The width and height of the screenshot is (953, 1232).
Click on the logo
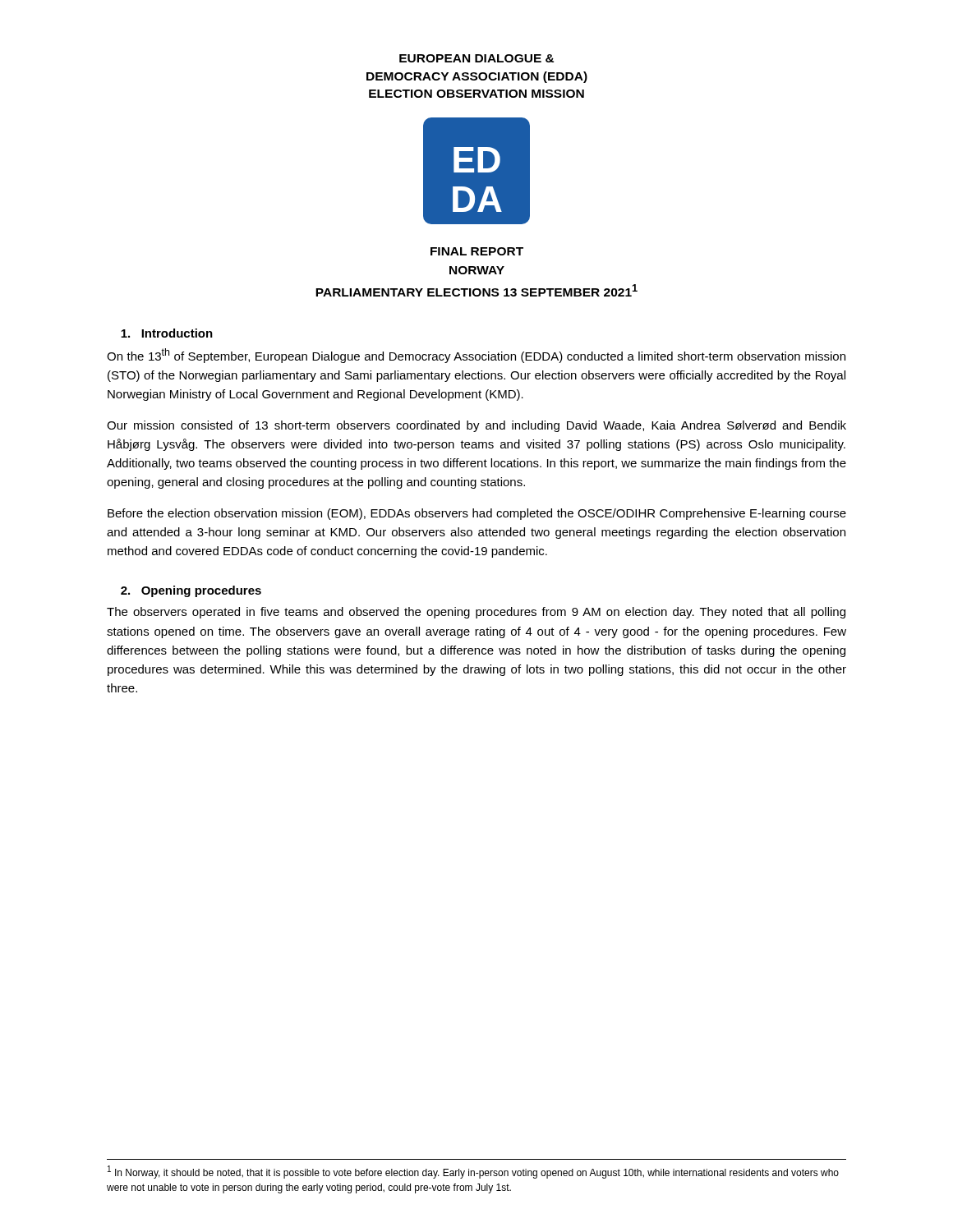tap(476, 172)
